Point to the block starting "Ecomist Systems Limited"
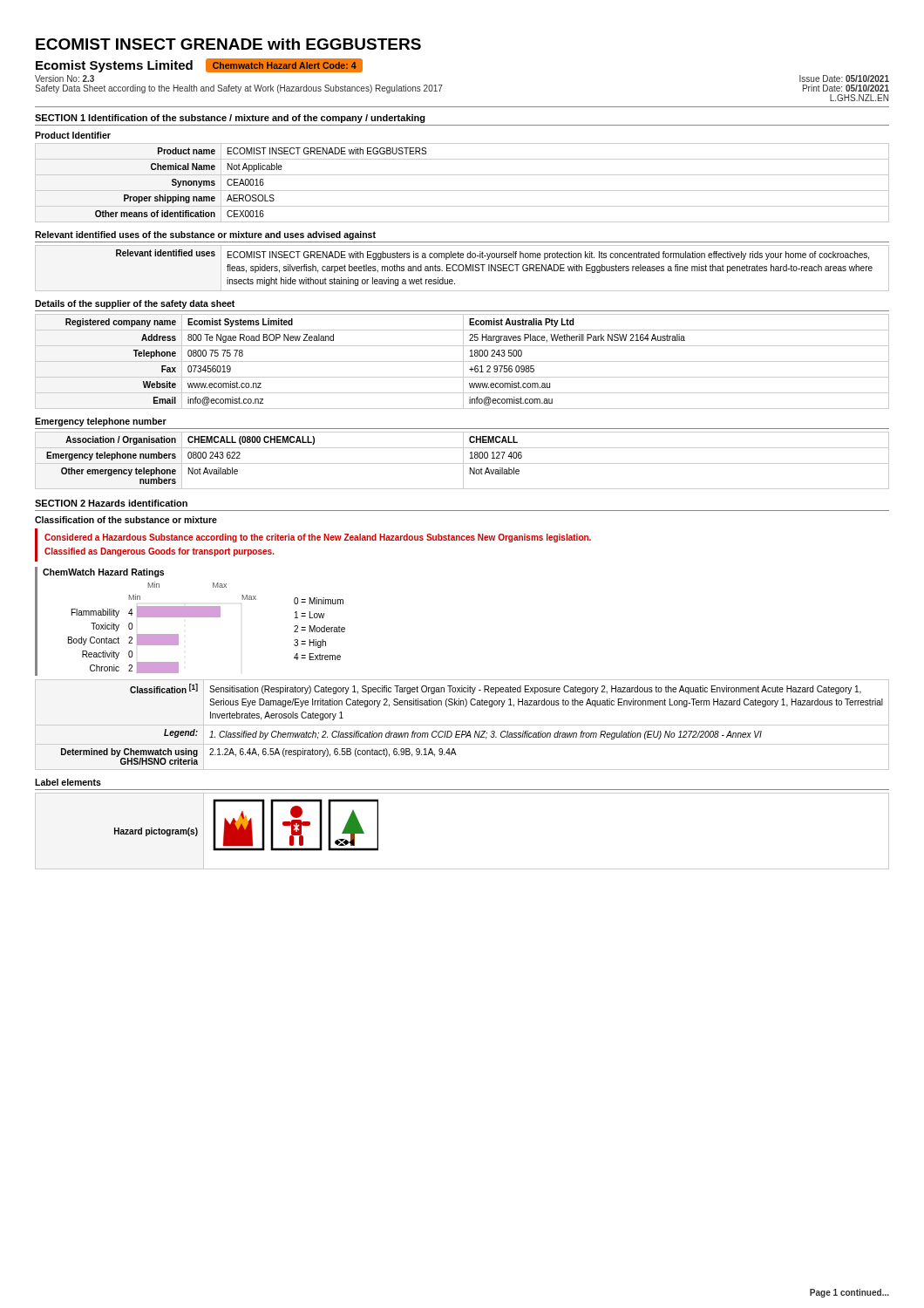924x1308 pixels. click(x=114, y=65)
